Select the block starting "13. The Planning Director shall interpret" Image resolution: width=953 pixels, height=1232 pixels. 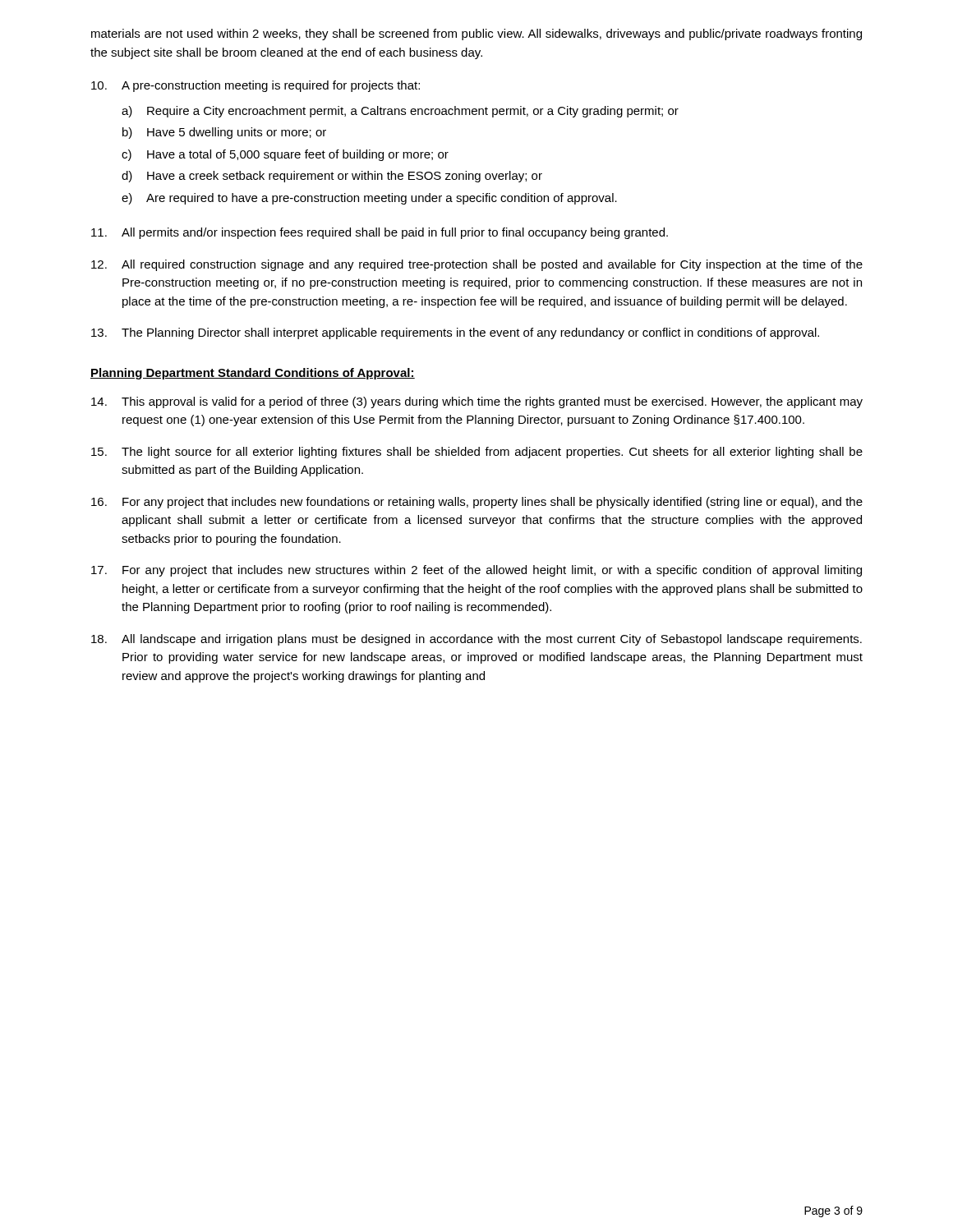click(476, 333)
